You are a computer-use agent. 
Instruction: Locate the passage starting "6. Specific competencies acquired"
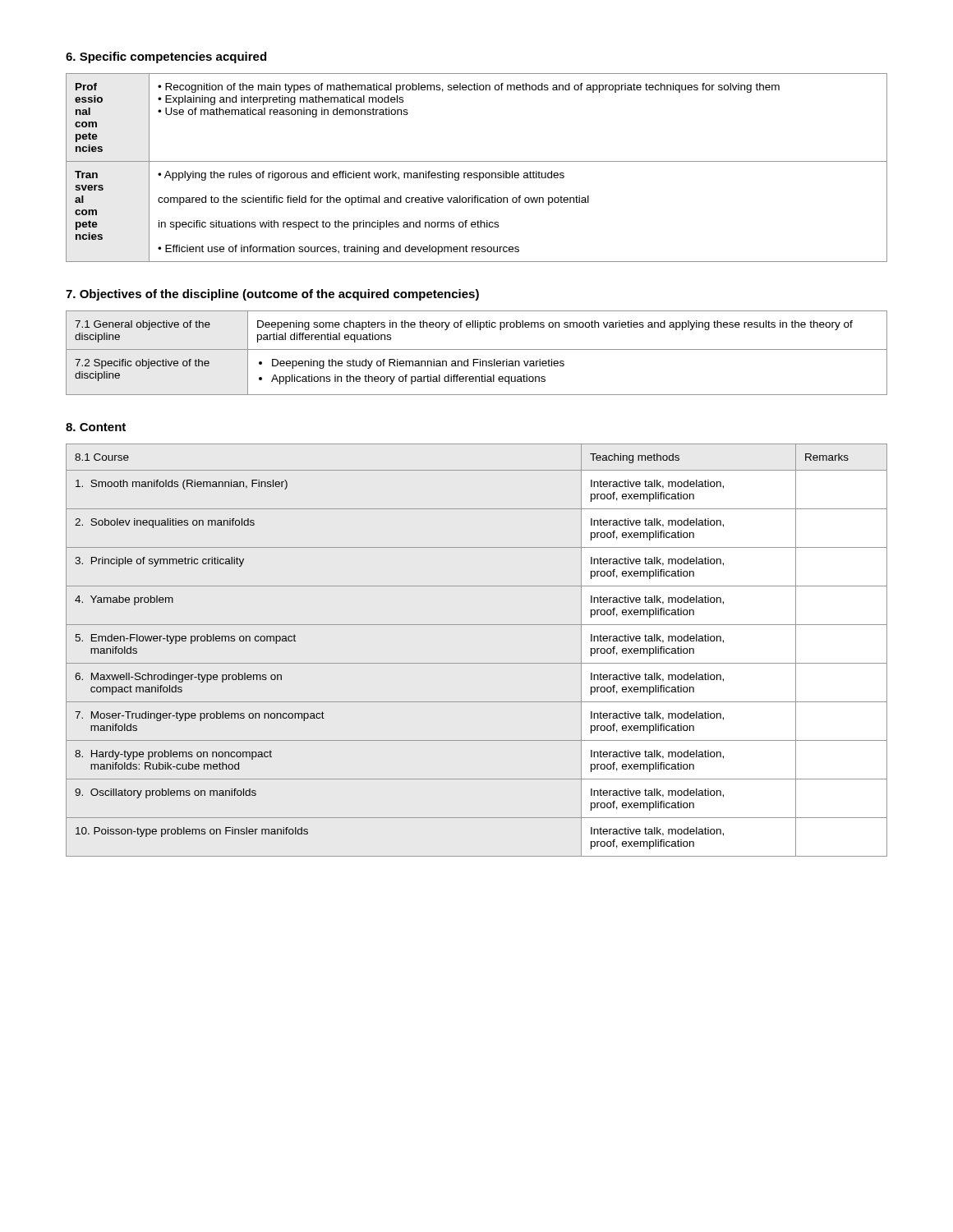[x=166, y=56]
